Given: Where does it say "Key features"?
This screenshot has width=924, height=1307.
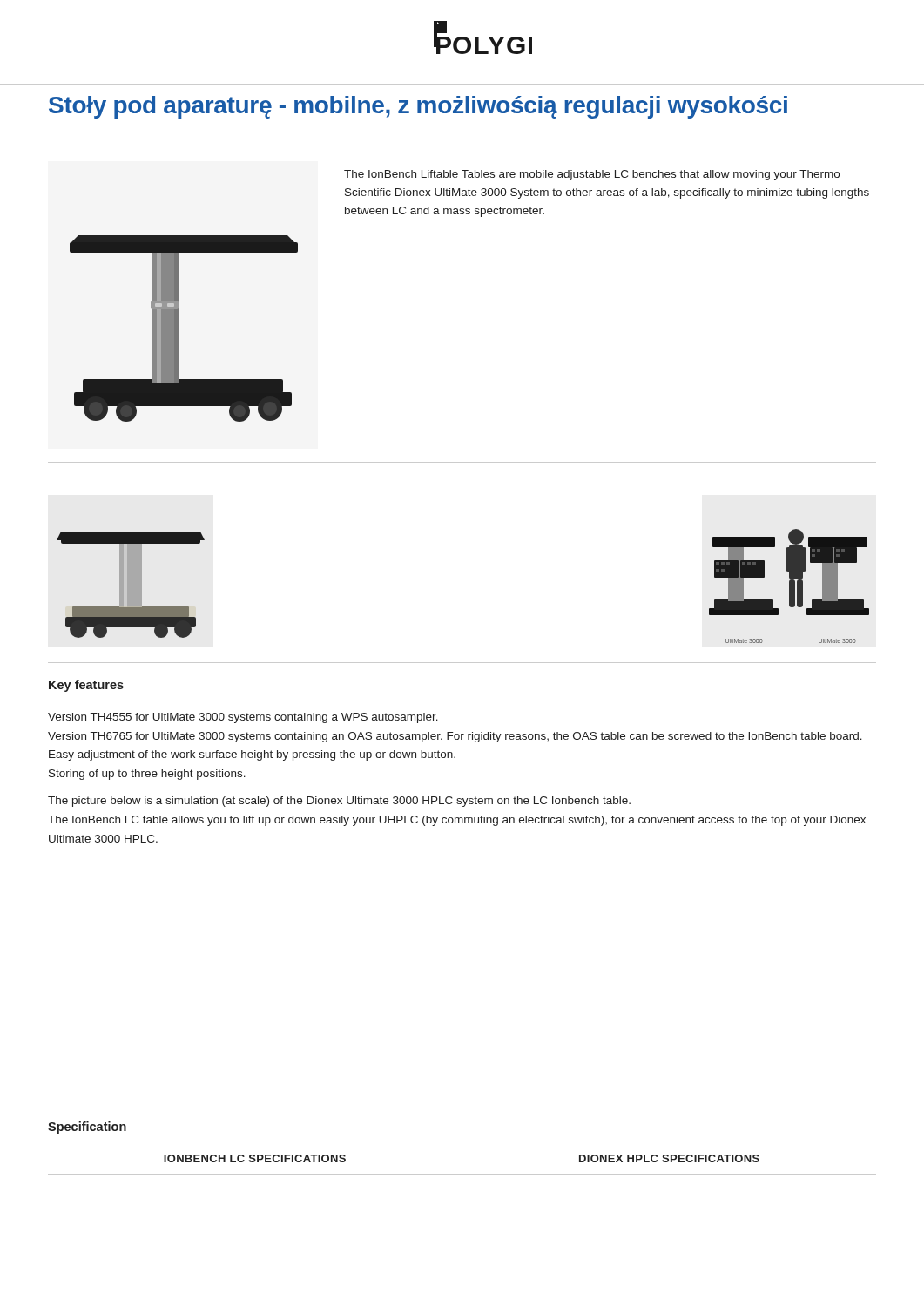Looking at the screenshot, I should [86, 686].
